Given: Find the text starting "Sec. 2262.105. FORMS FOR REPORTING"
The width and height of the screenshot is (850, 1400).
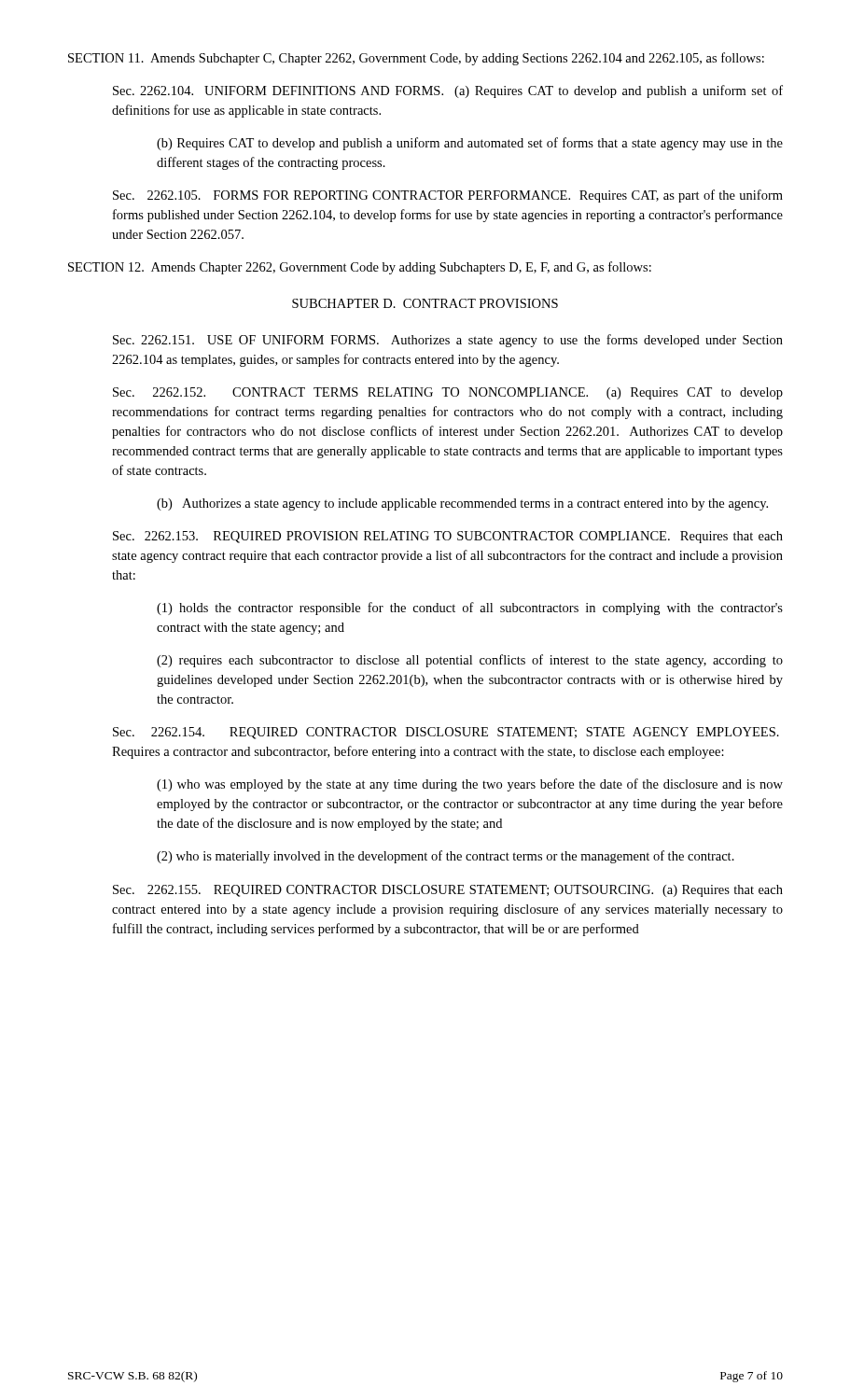Looking at the screenshot, I should tap(447, 215).
